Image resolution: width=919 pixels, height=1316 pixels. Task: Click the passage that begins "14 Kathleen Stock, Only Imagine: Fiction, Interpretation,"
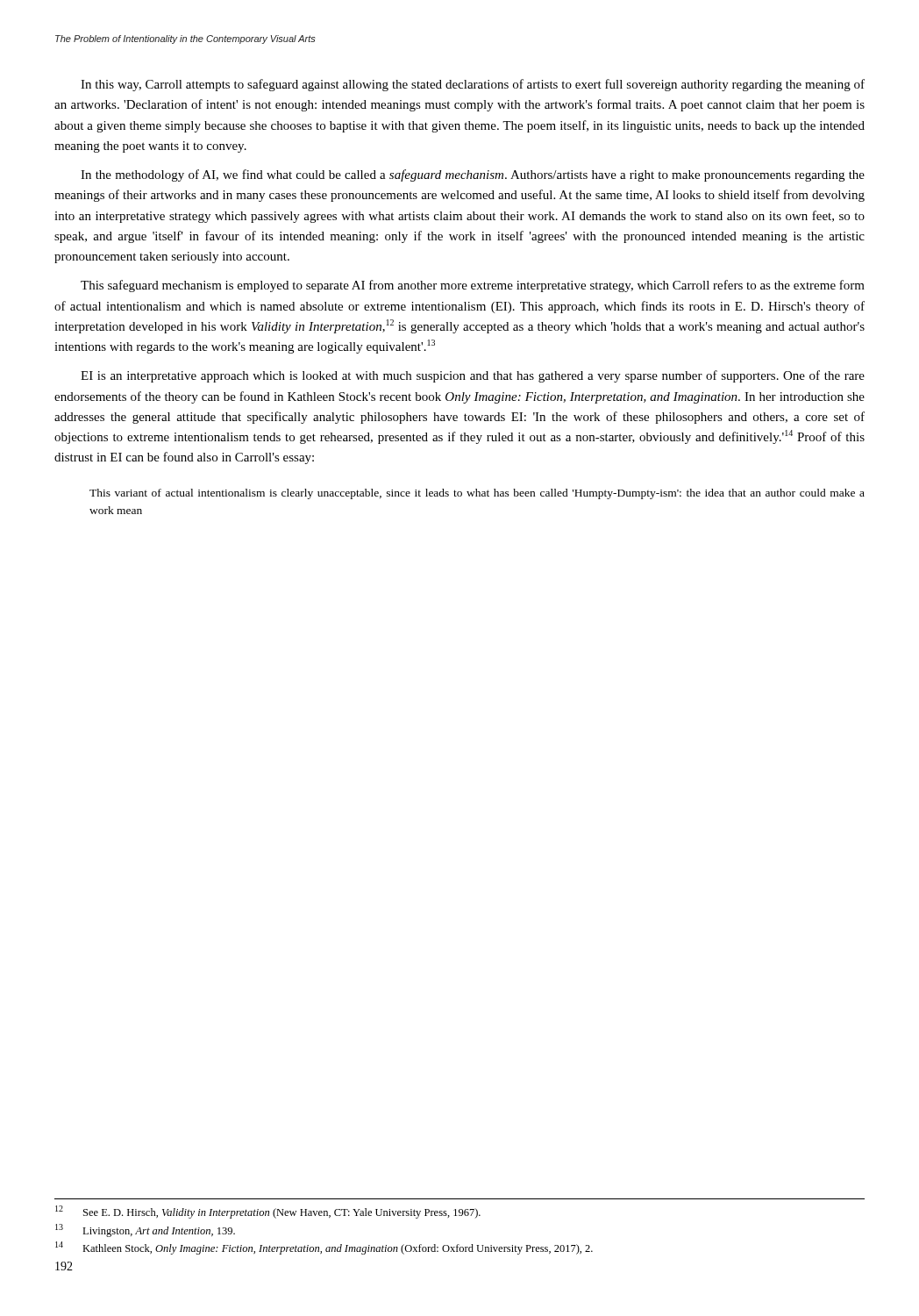tap(460, 1249)
